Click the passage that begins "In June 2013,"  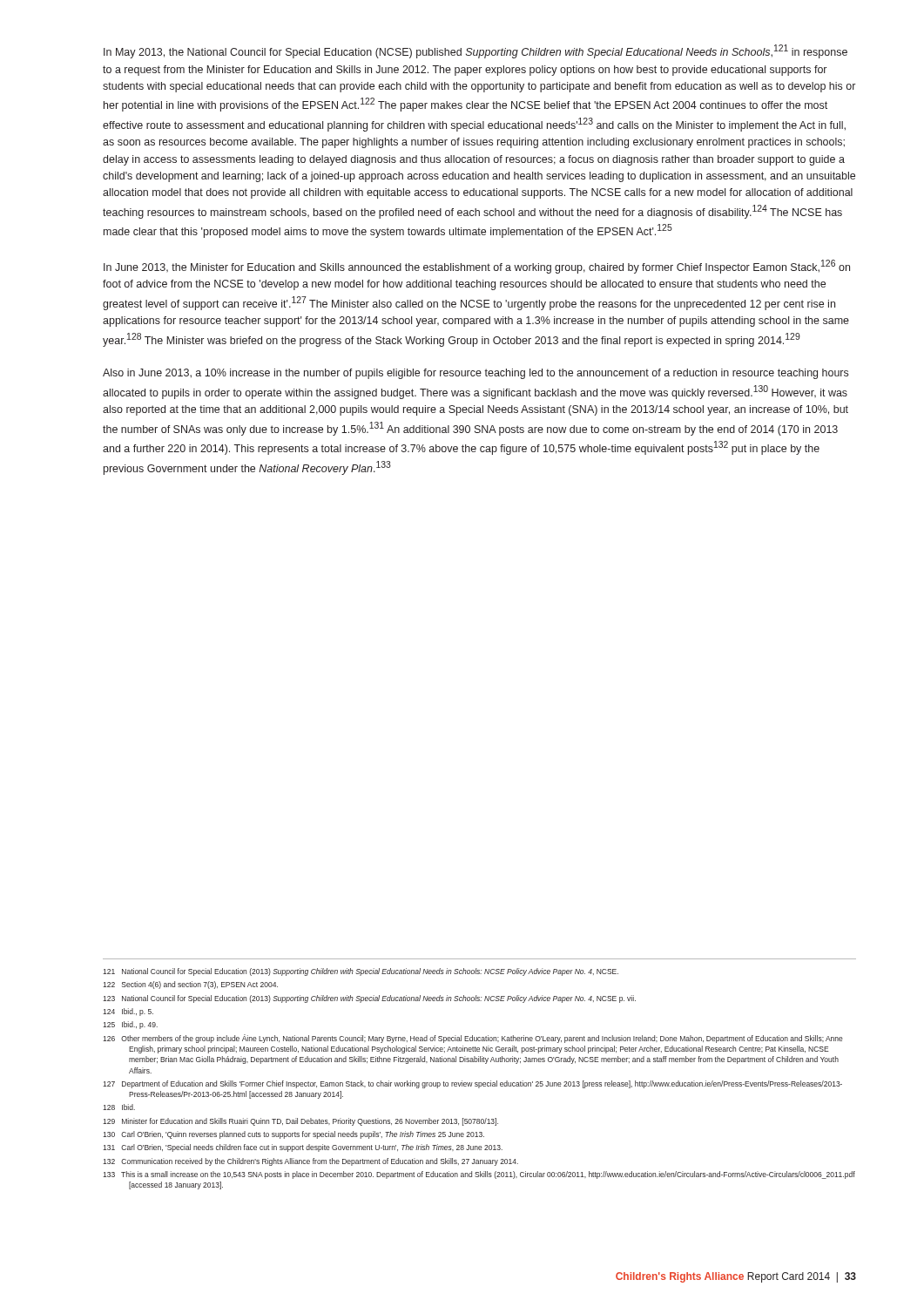[477, 303]
